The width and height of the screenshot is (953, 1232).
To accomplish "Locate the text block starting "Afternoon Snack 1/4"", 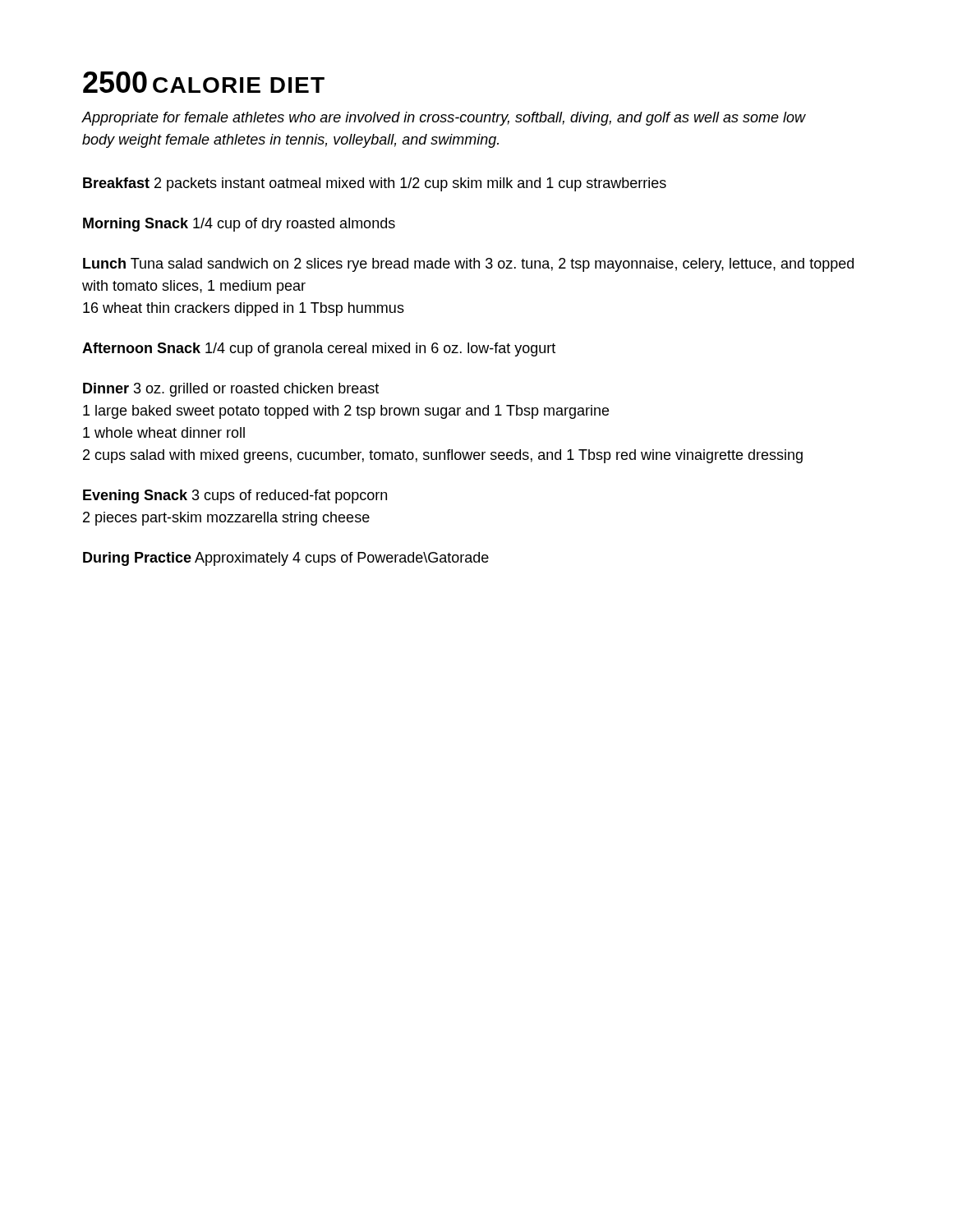I will click(319, 348).
